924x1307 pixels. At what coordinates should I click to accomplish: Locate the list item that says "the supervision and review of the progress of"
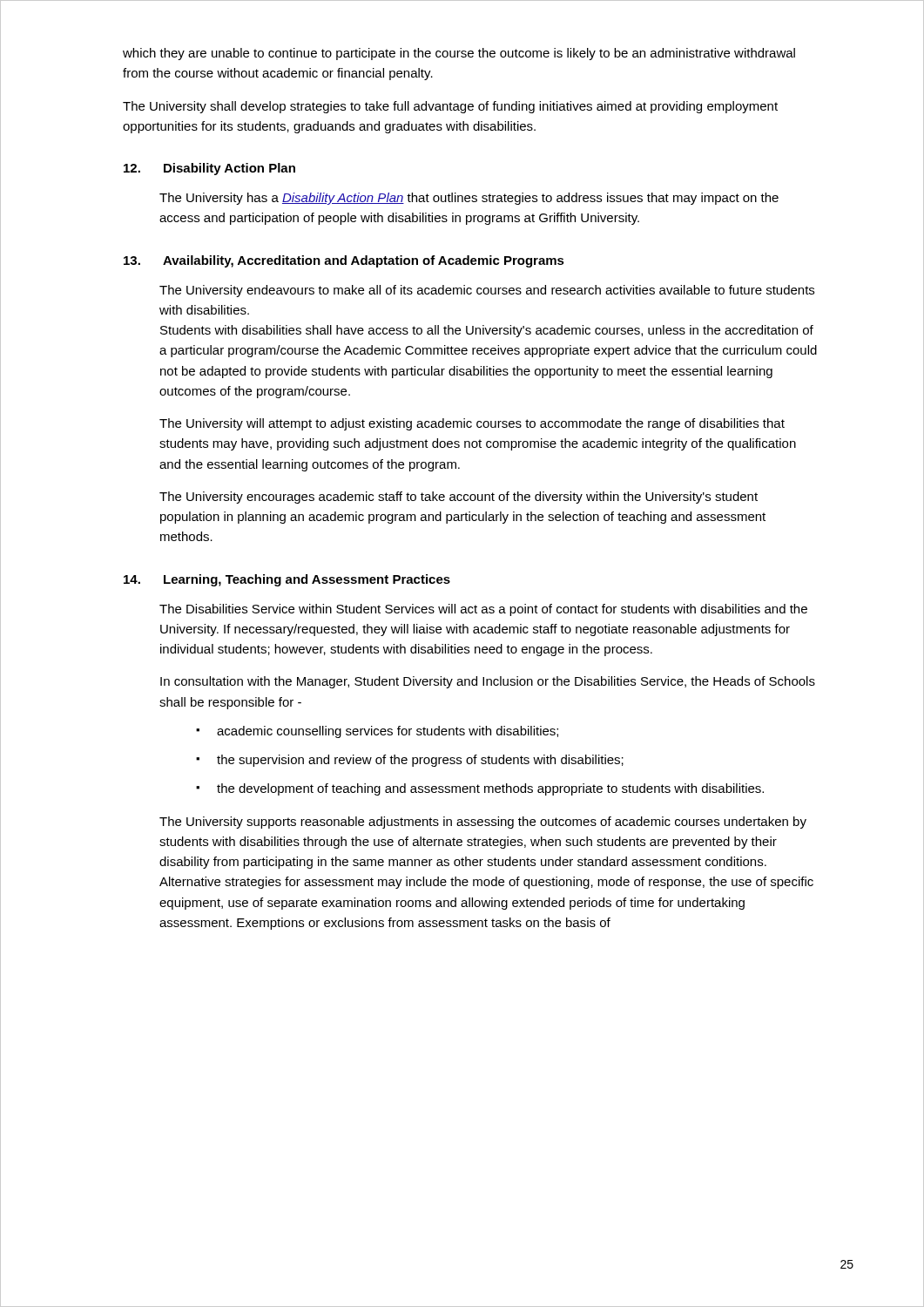coord(421,759)
